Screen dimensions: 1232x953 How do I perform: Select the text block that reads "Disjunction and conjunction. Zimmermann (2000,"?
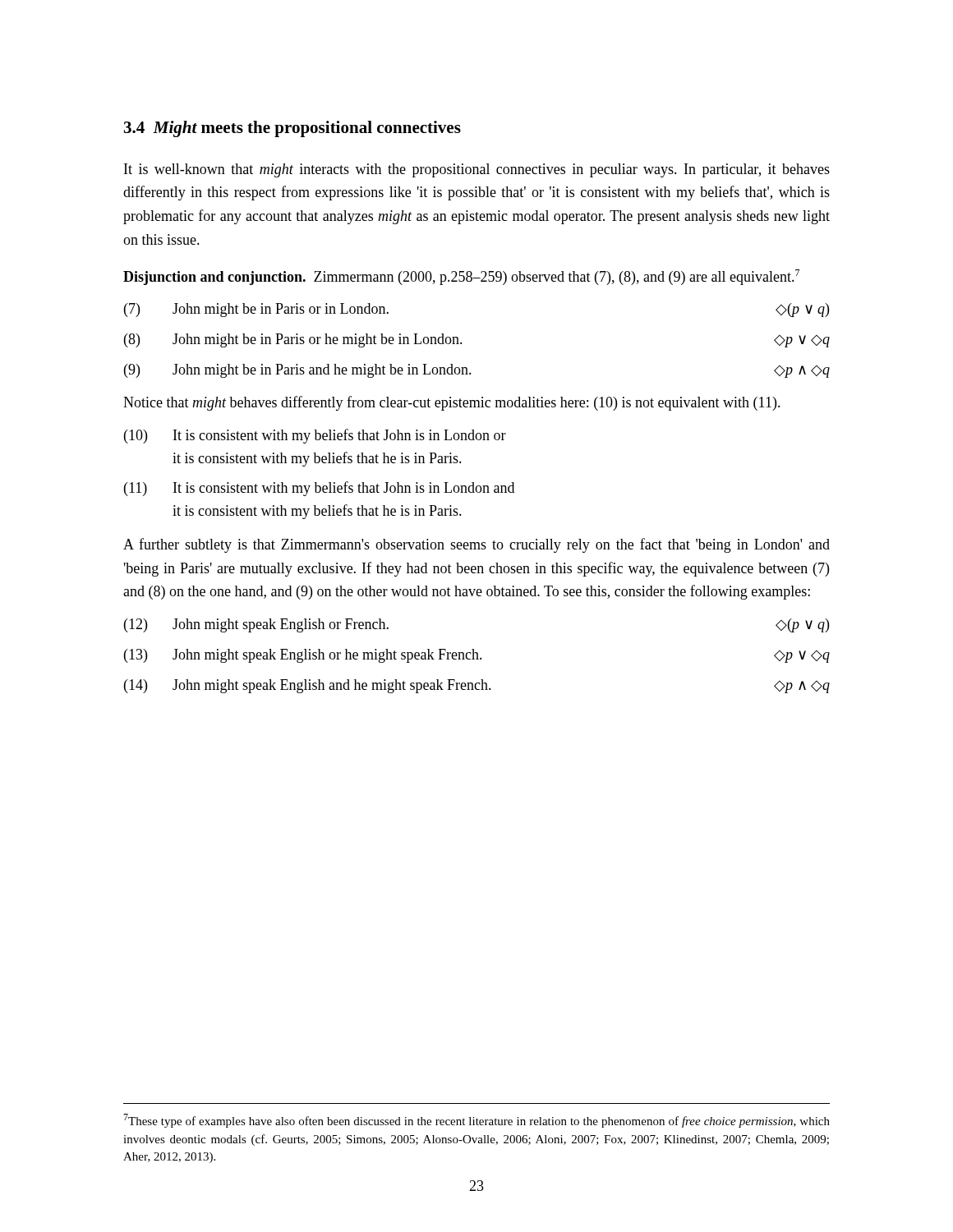coord(461,276)
